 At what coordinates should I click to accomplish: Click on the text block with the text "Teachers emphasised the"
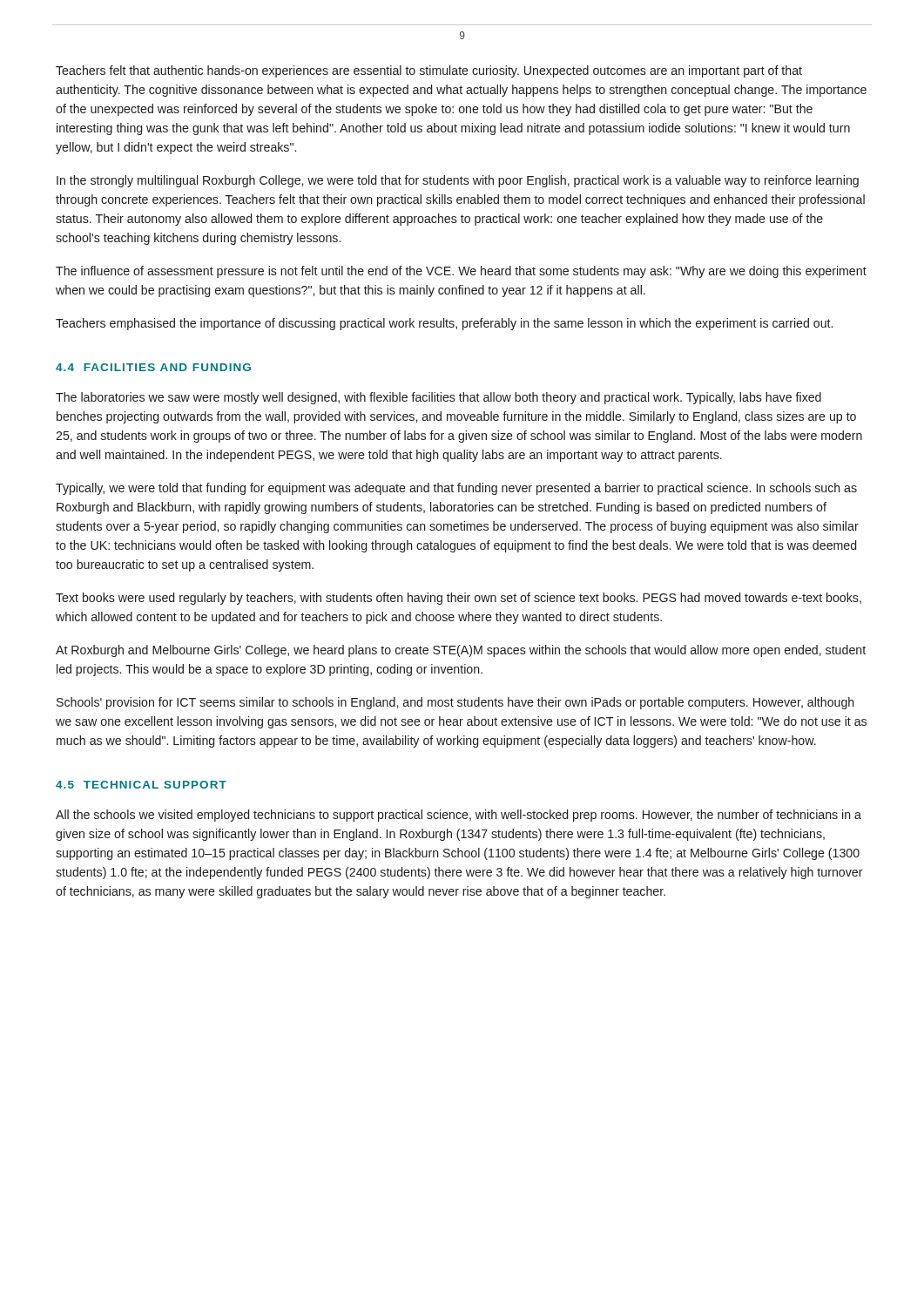coord(445,323)
